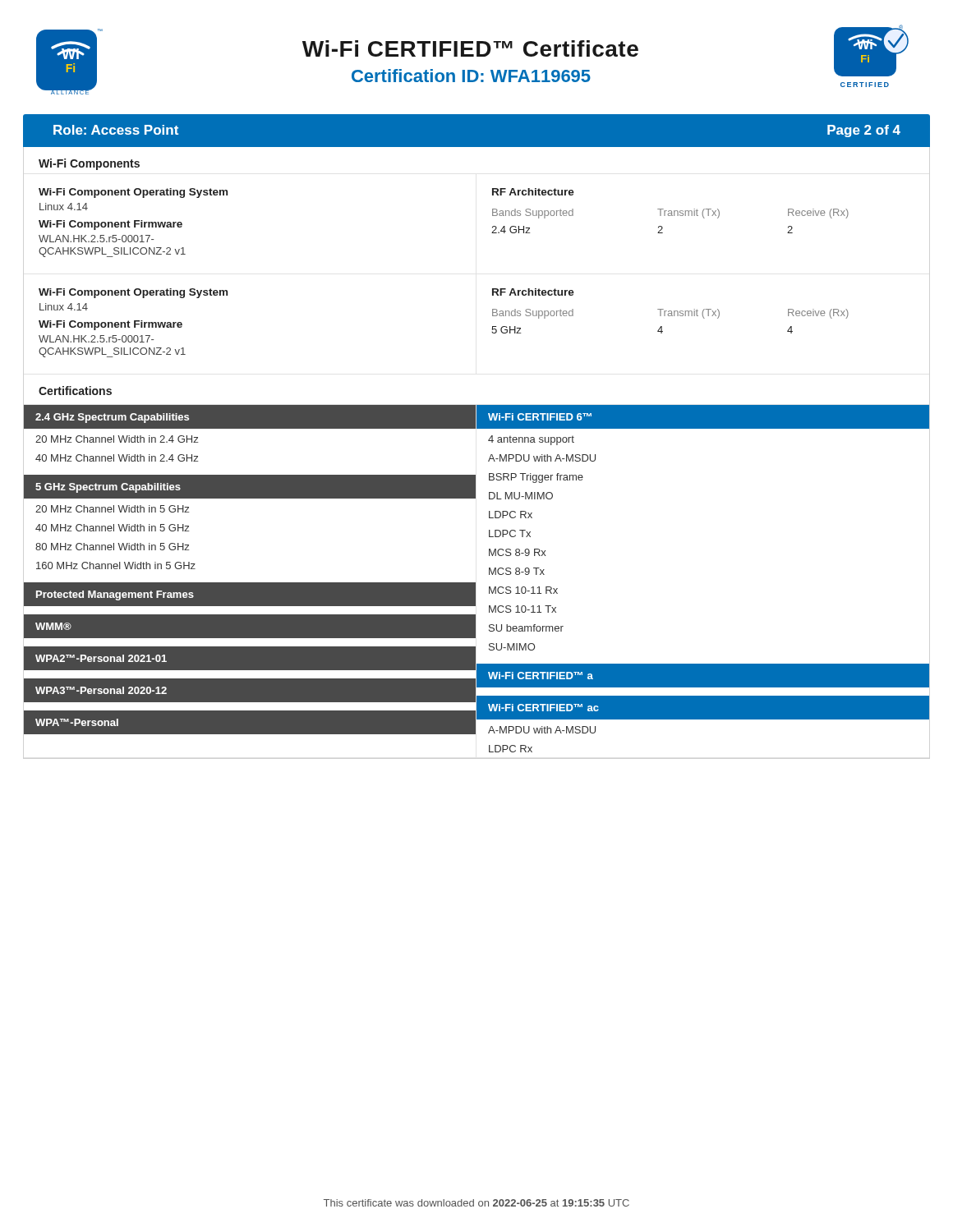
Task: Locate the element starting "Wi-Fi CERTIFIED™ ac"
Action: [x=543, y=708]
